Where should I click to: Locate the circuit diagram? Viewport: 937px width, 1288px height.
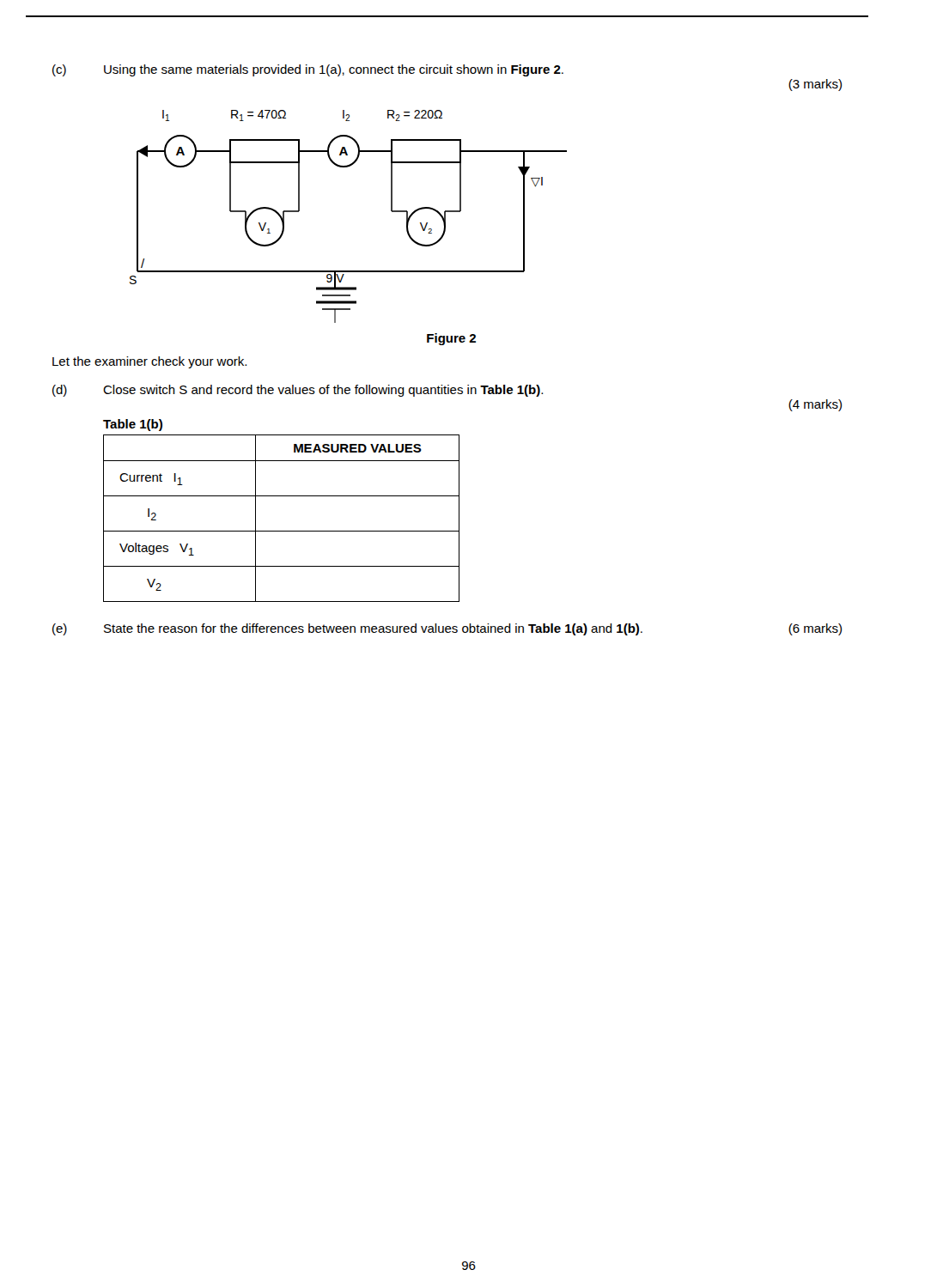[477, 213]
